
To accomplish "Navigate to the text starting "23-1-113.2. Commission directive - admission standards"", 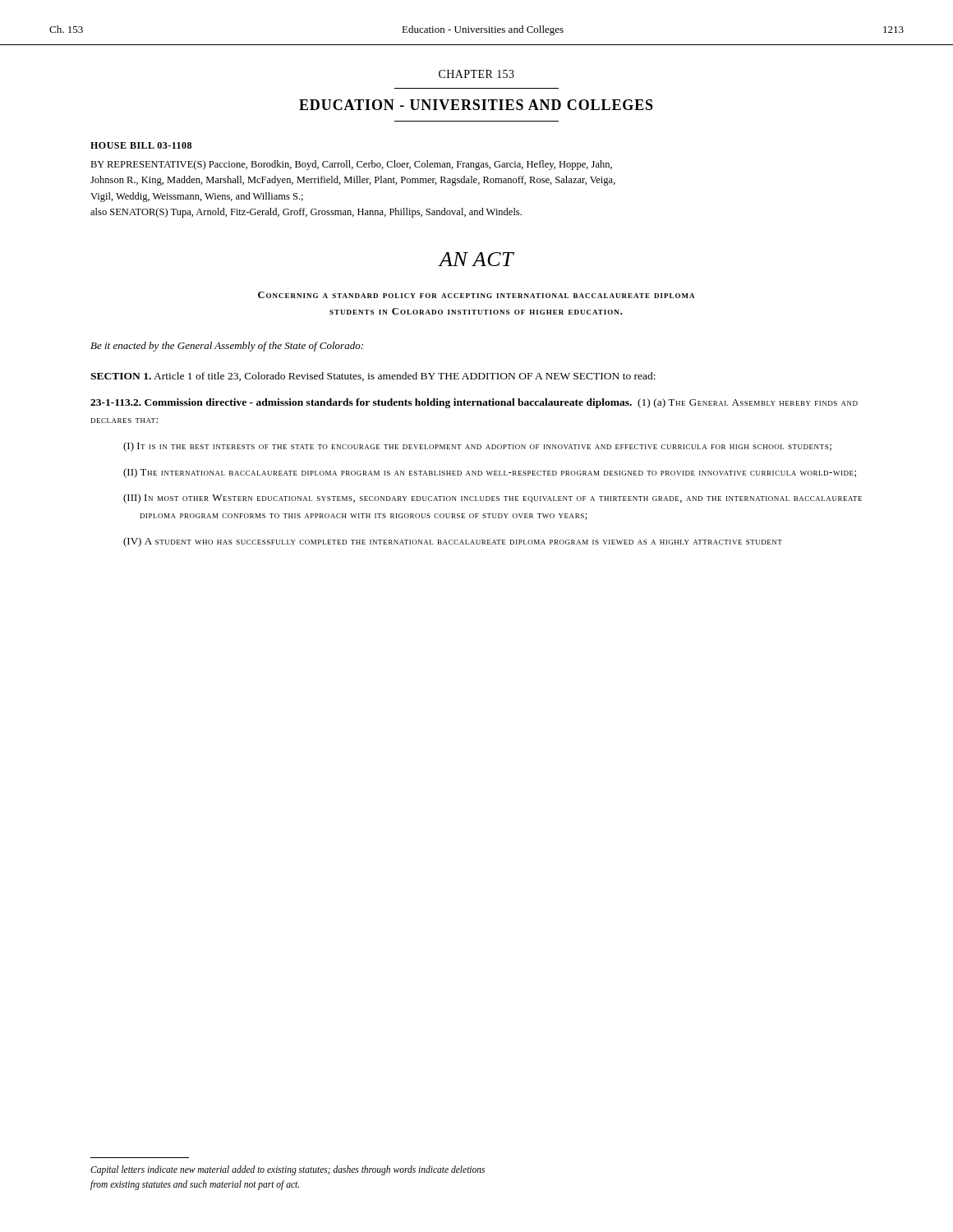I will (x=474, y=411).
